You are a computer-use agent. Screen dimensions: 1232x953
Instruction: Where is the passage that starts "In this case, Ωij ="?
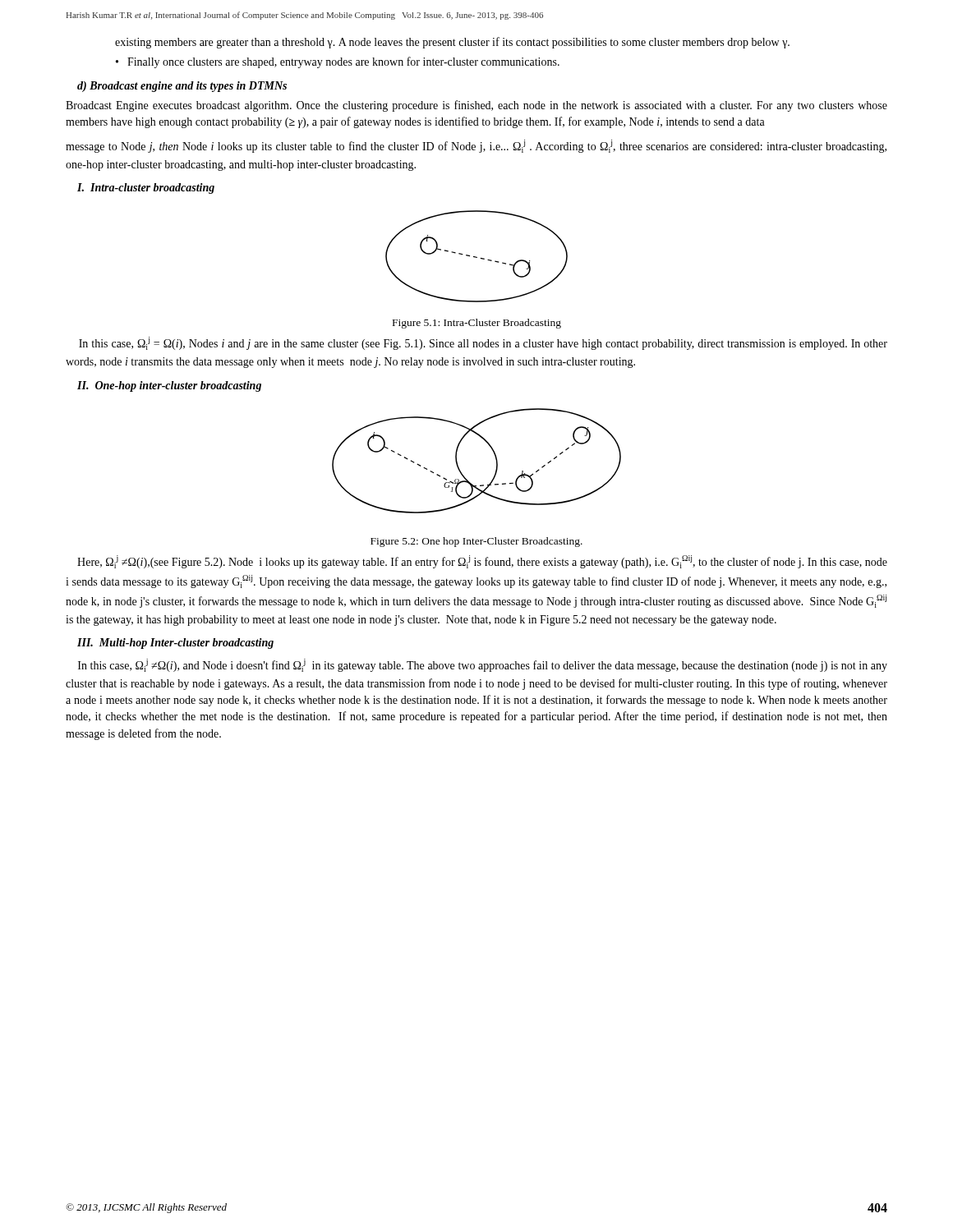[476, 353]
